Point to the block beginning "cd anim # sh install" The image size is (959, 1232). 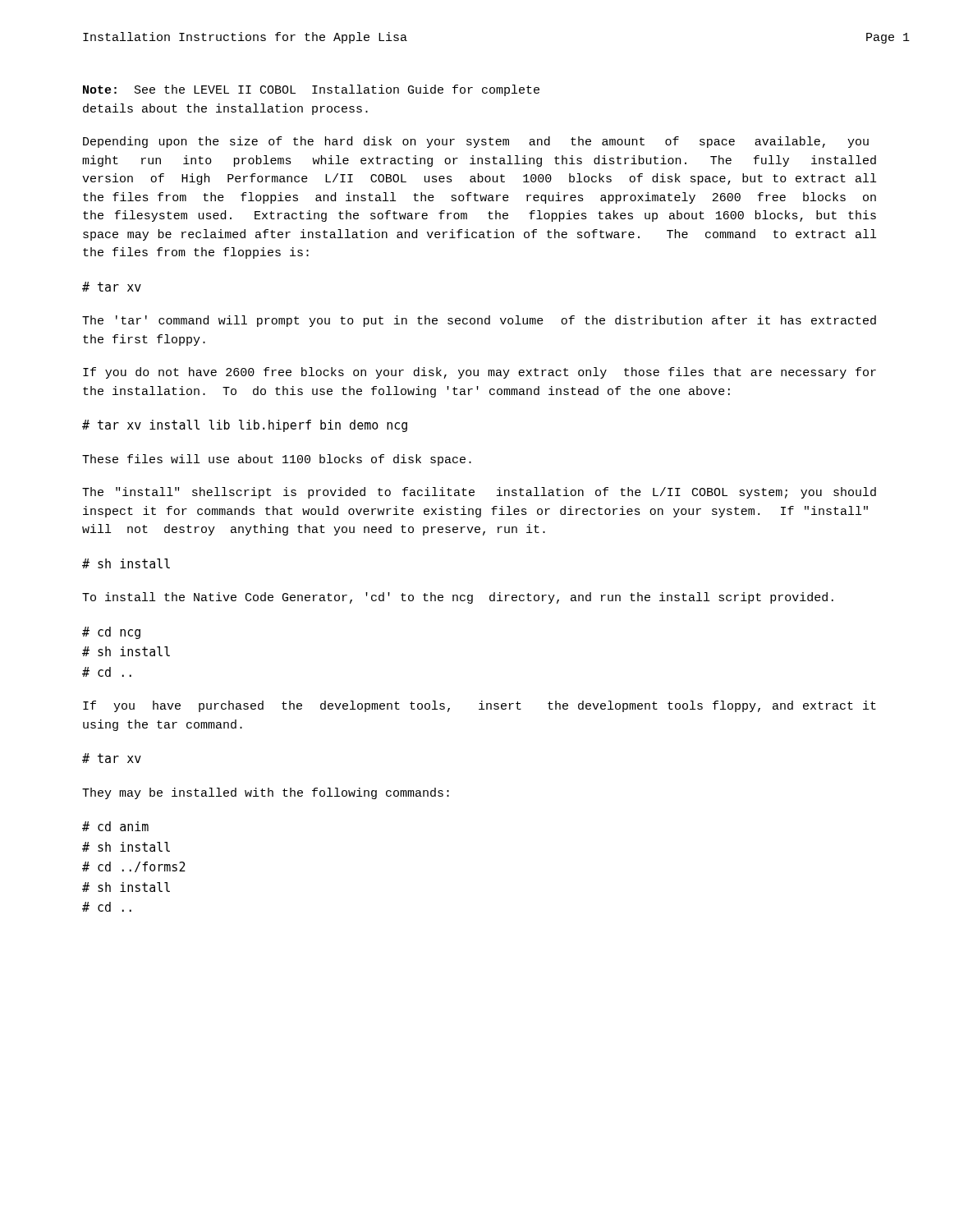click(x=134, y=867)
